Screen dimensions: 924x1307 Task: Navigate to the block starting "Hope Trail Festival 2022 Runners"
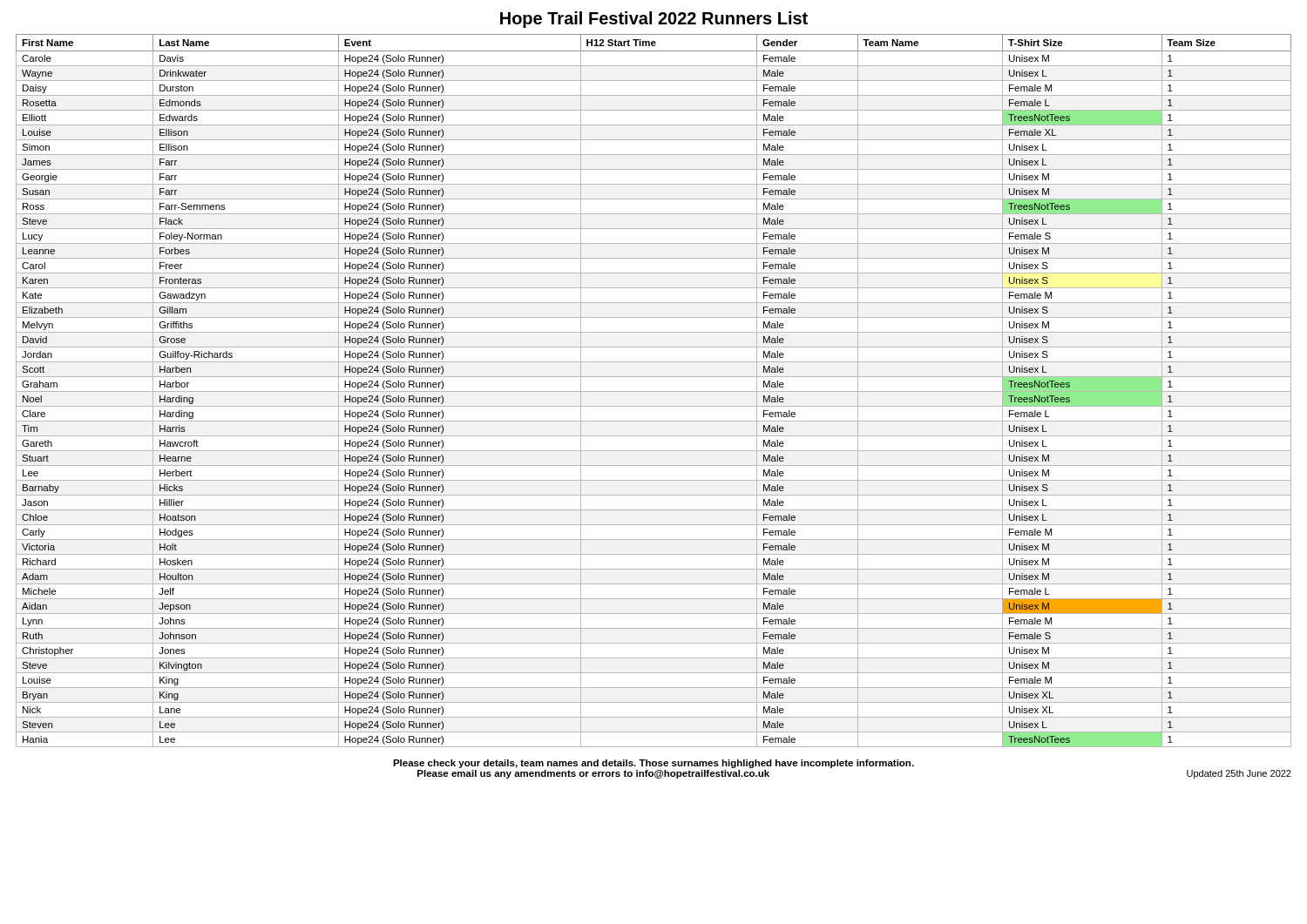click(654, 19)
